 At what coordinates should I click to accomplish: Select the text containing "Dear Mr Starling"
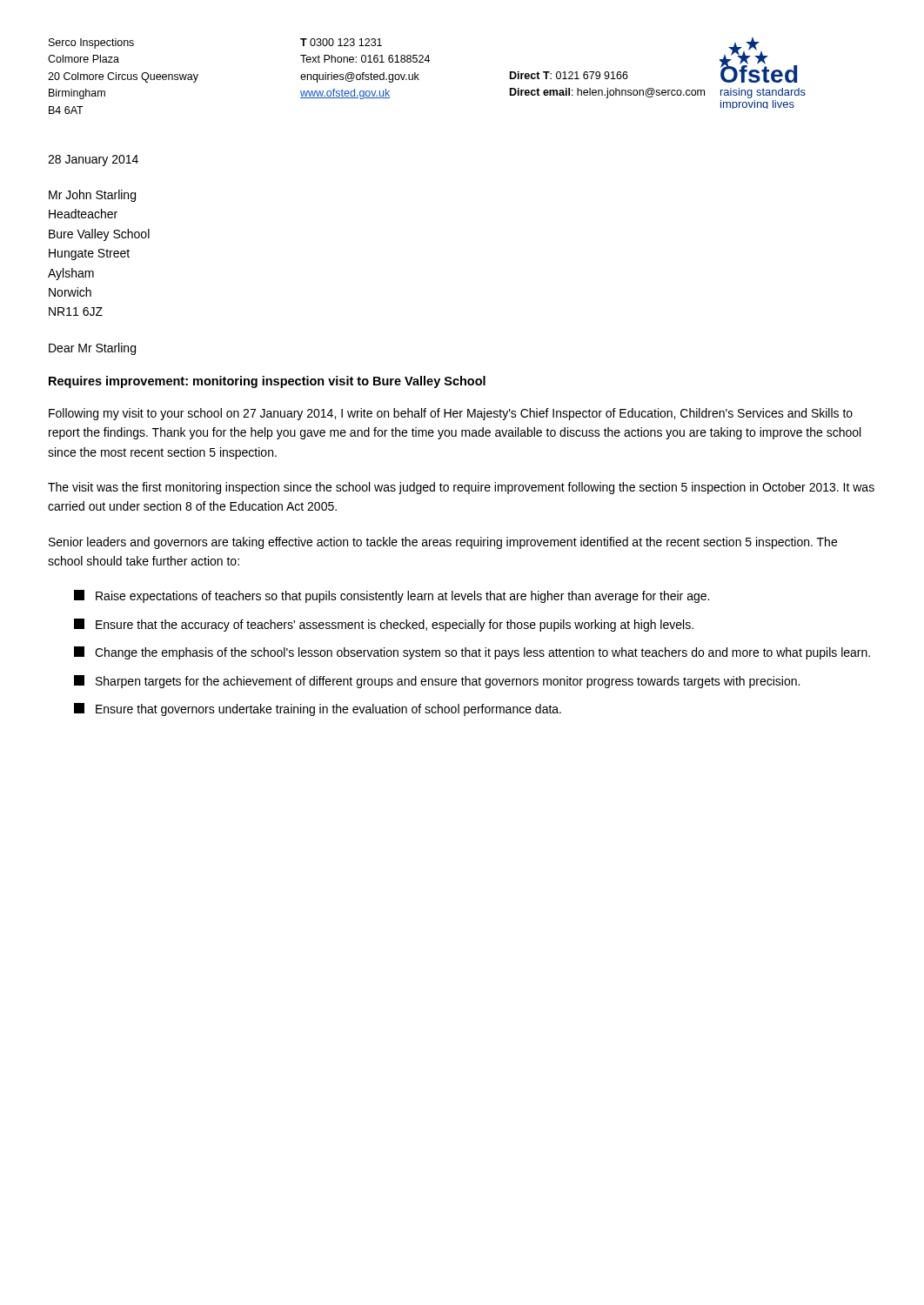pyautogui.click(x=92, y=348)
